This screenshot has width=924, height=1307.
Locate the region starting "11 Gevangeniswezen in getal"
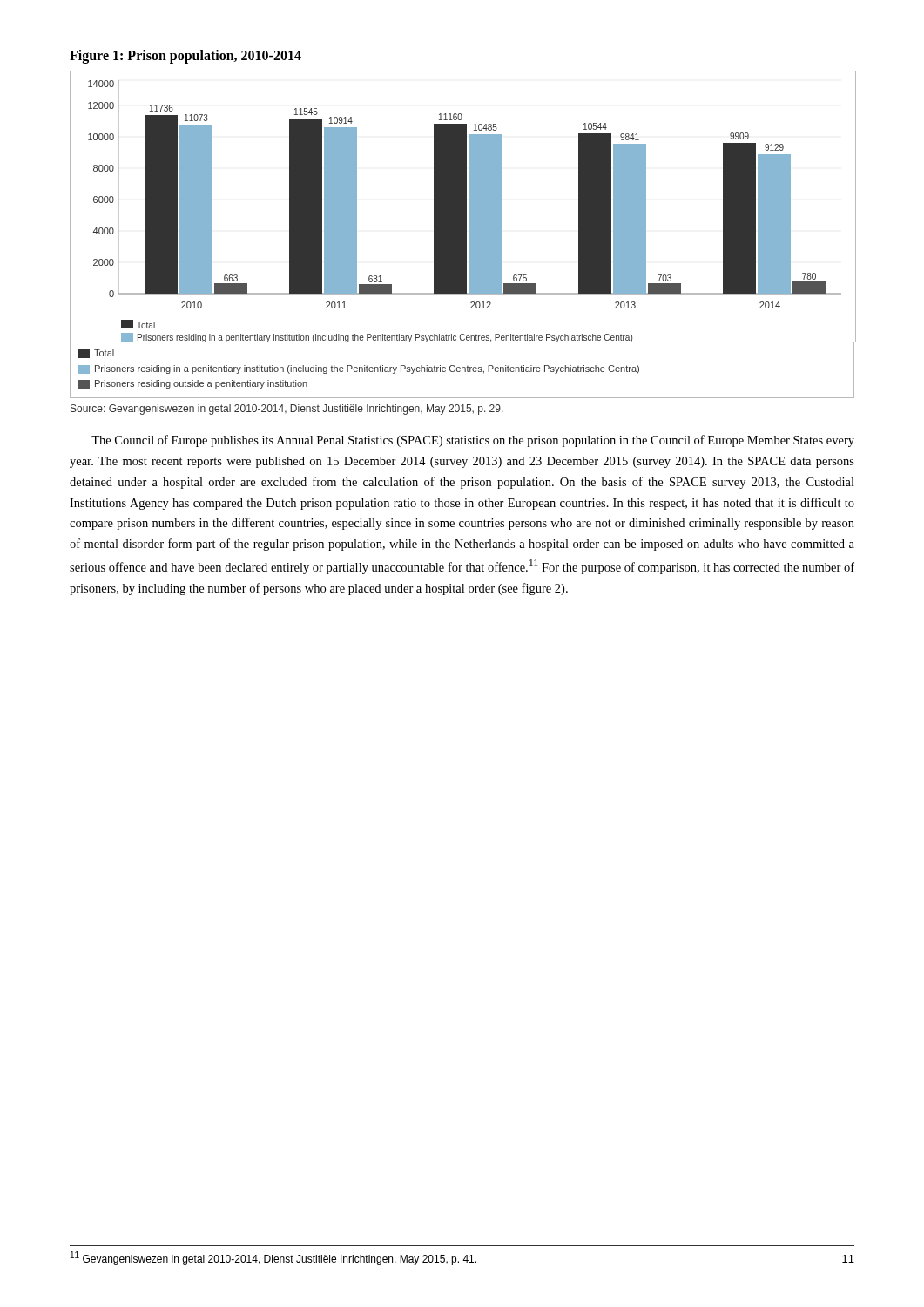click(x=274, y=1258)
